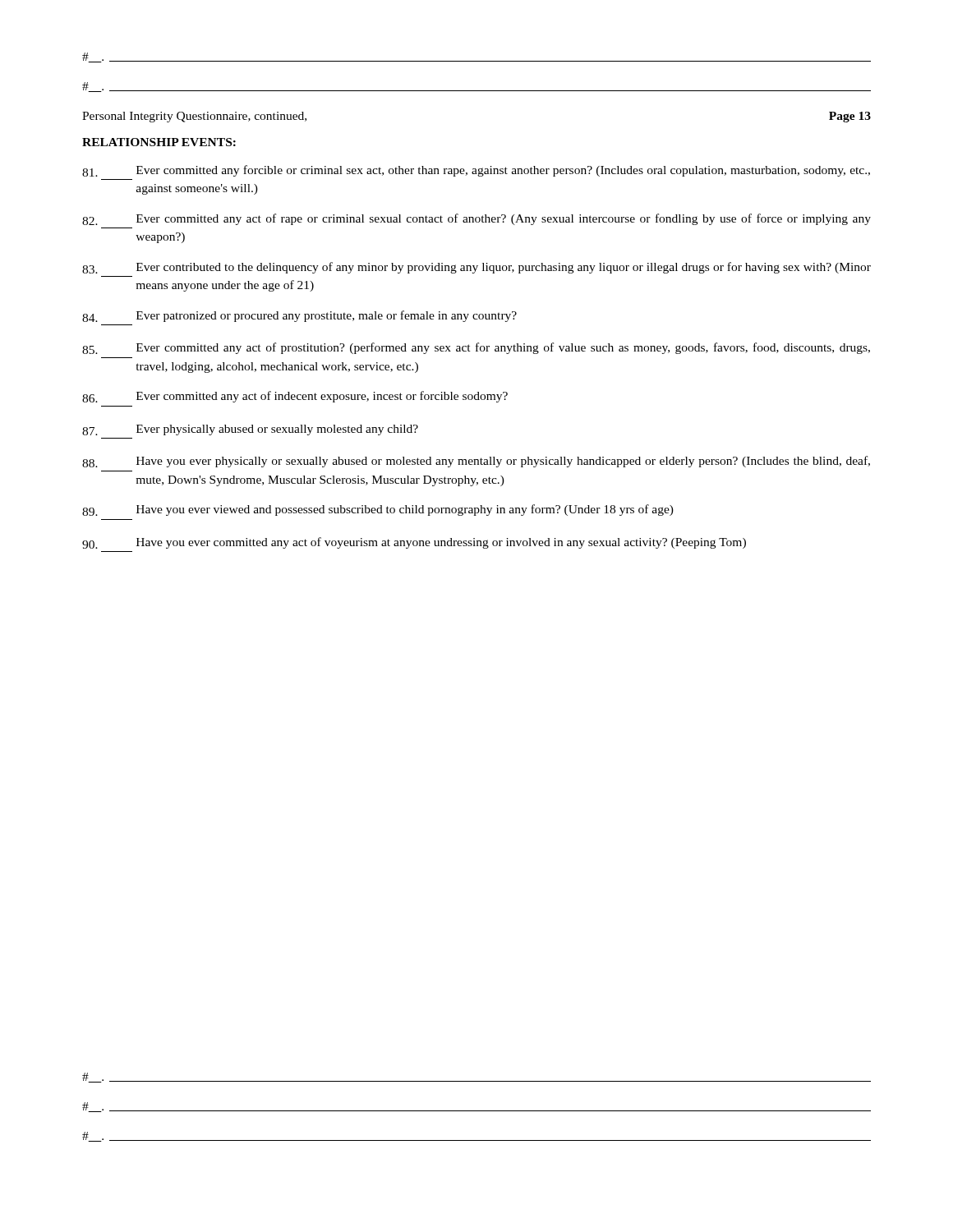Navigate to the element starting "84. Ever patronized or"
953x1232 pixels.
[476, 317]
